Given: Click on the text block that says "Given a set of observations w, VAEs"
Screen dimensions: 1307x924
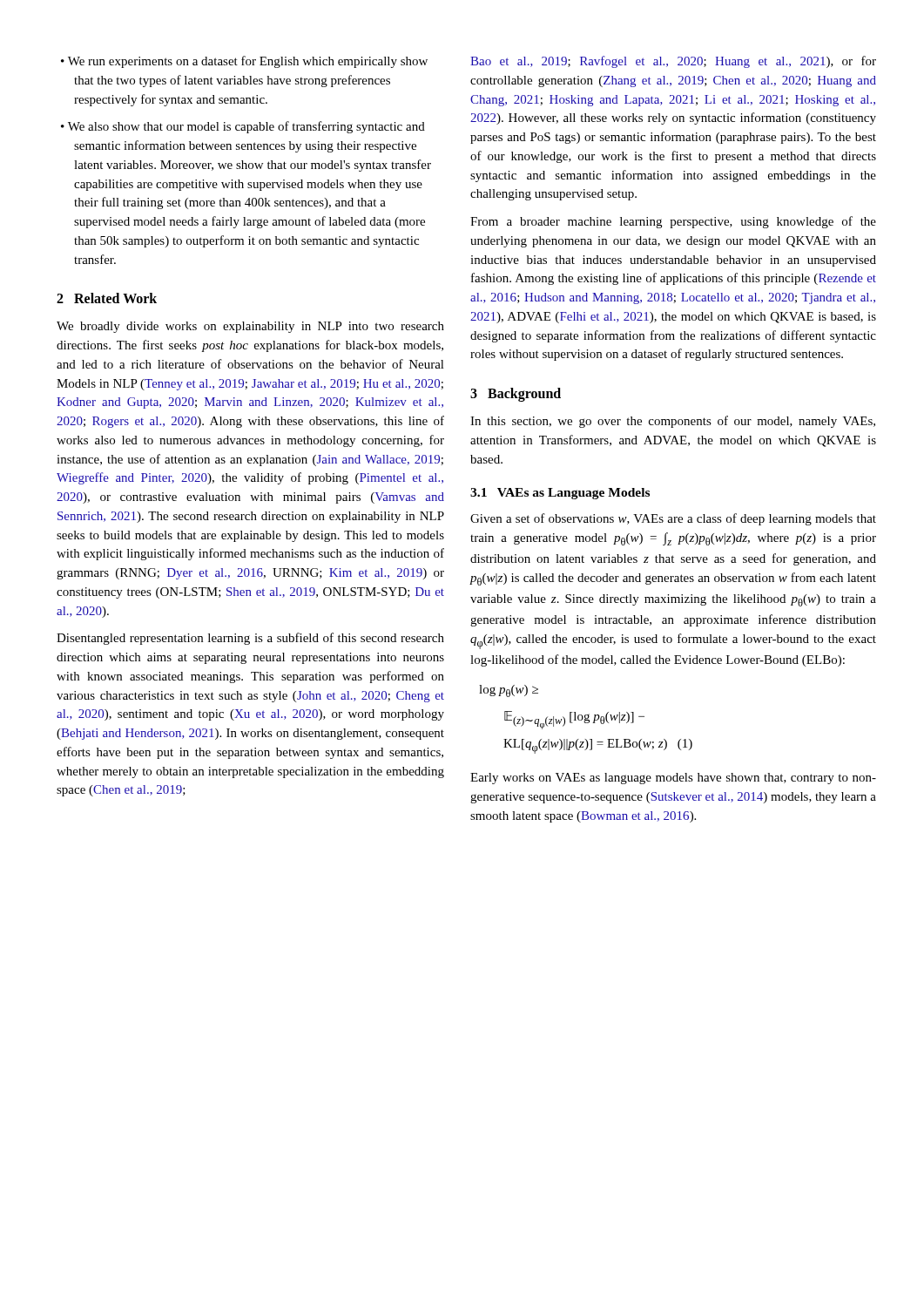Looking at the screenshot, I should tap(673, 590).
